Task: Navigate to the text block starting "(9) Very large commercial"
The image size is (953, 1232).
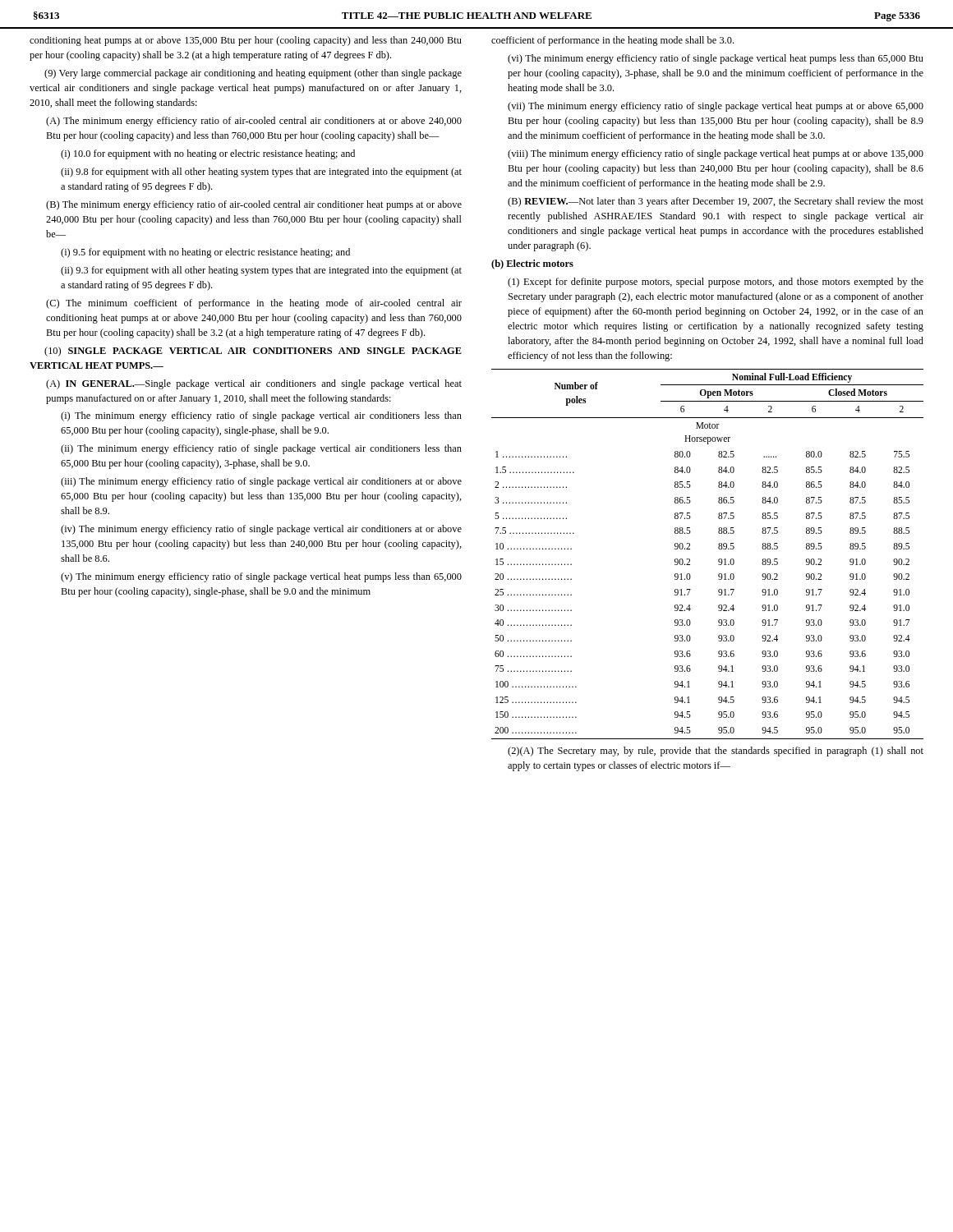Action: 246,89
